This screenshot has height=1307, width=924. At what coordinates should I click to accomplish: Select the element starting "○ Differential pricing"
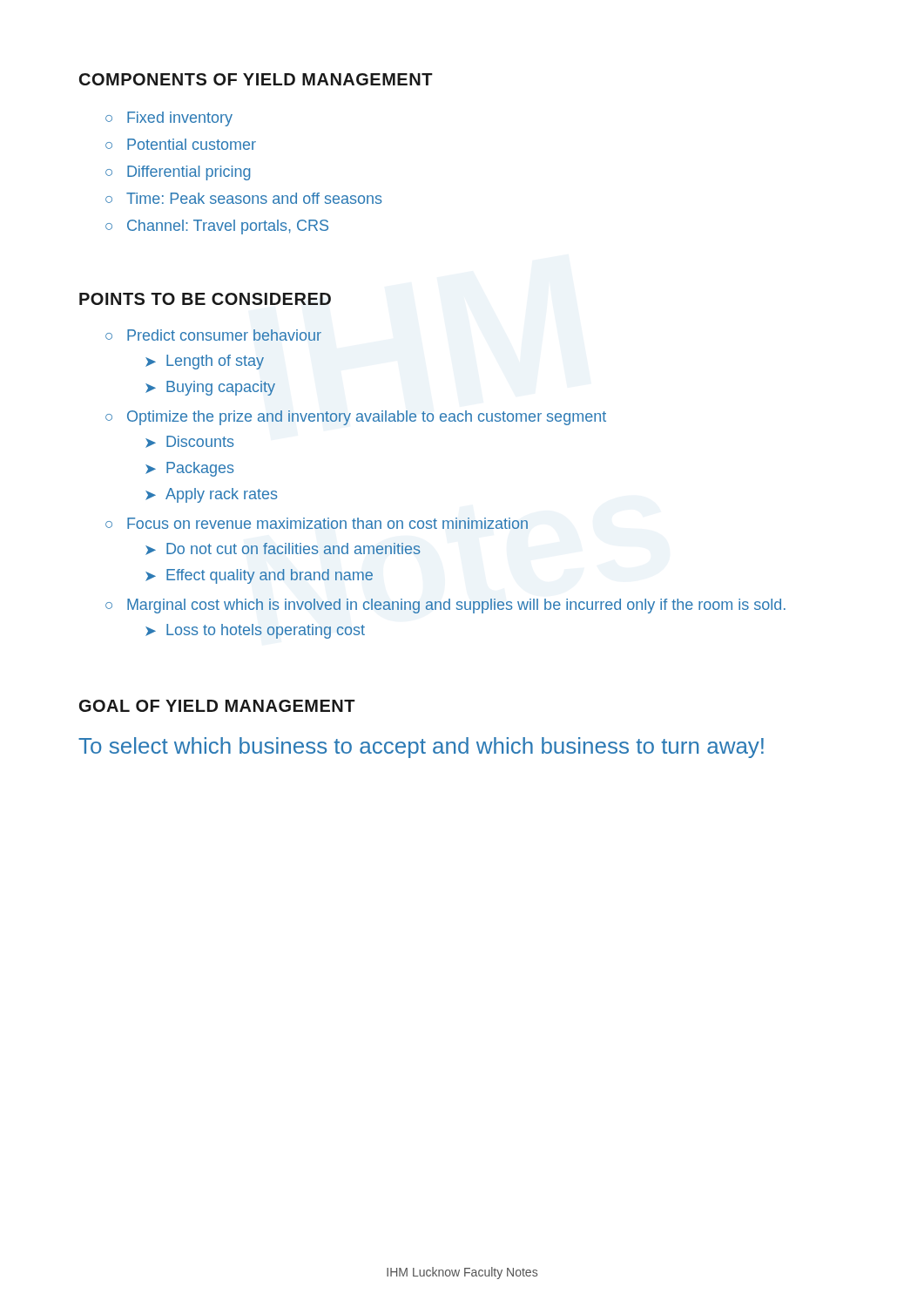tap(178, 172)
